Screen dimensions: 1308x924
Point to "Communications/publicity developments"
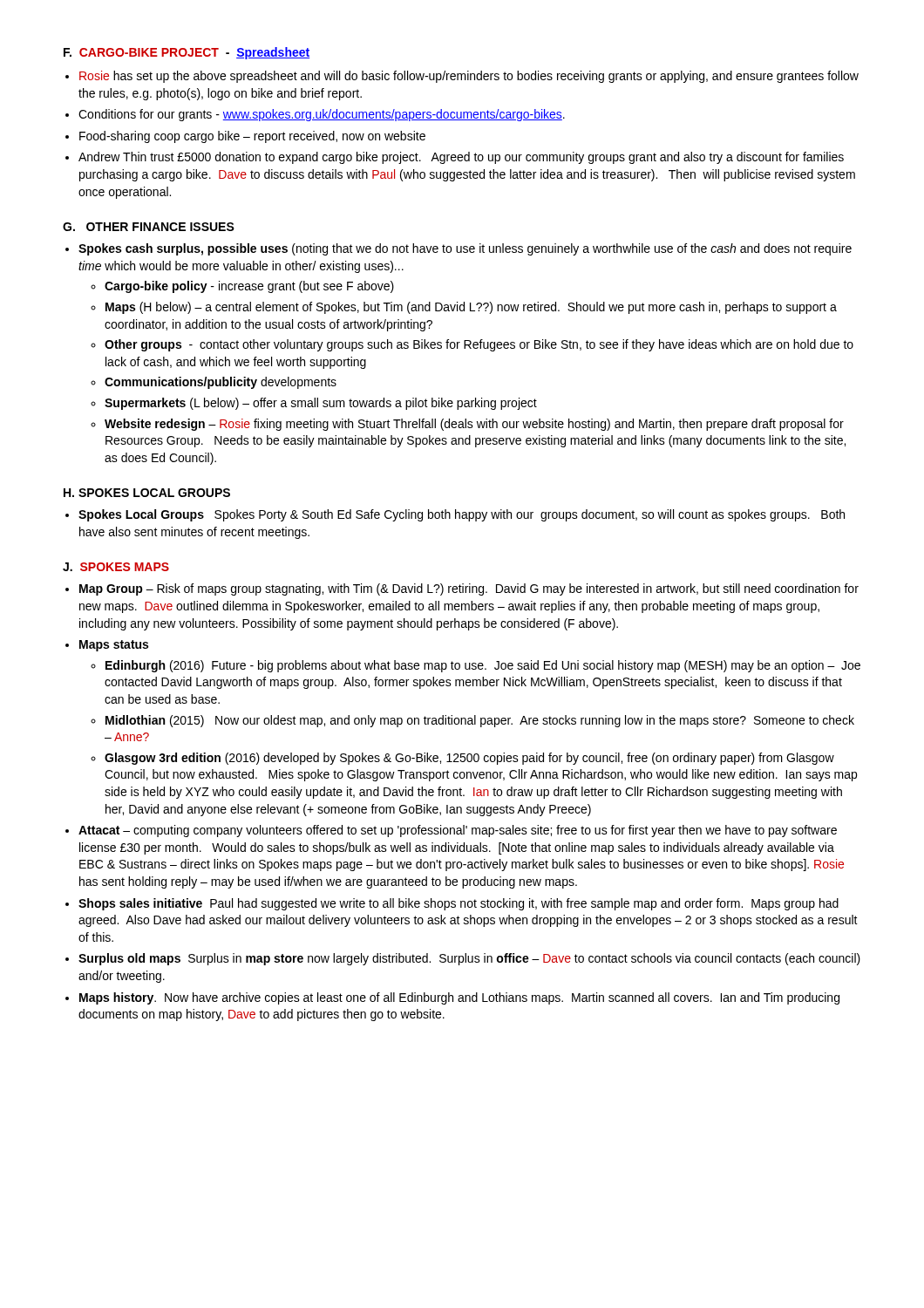221,382
